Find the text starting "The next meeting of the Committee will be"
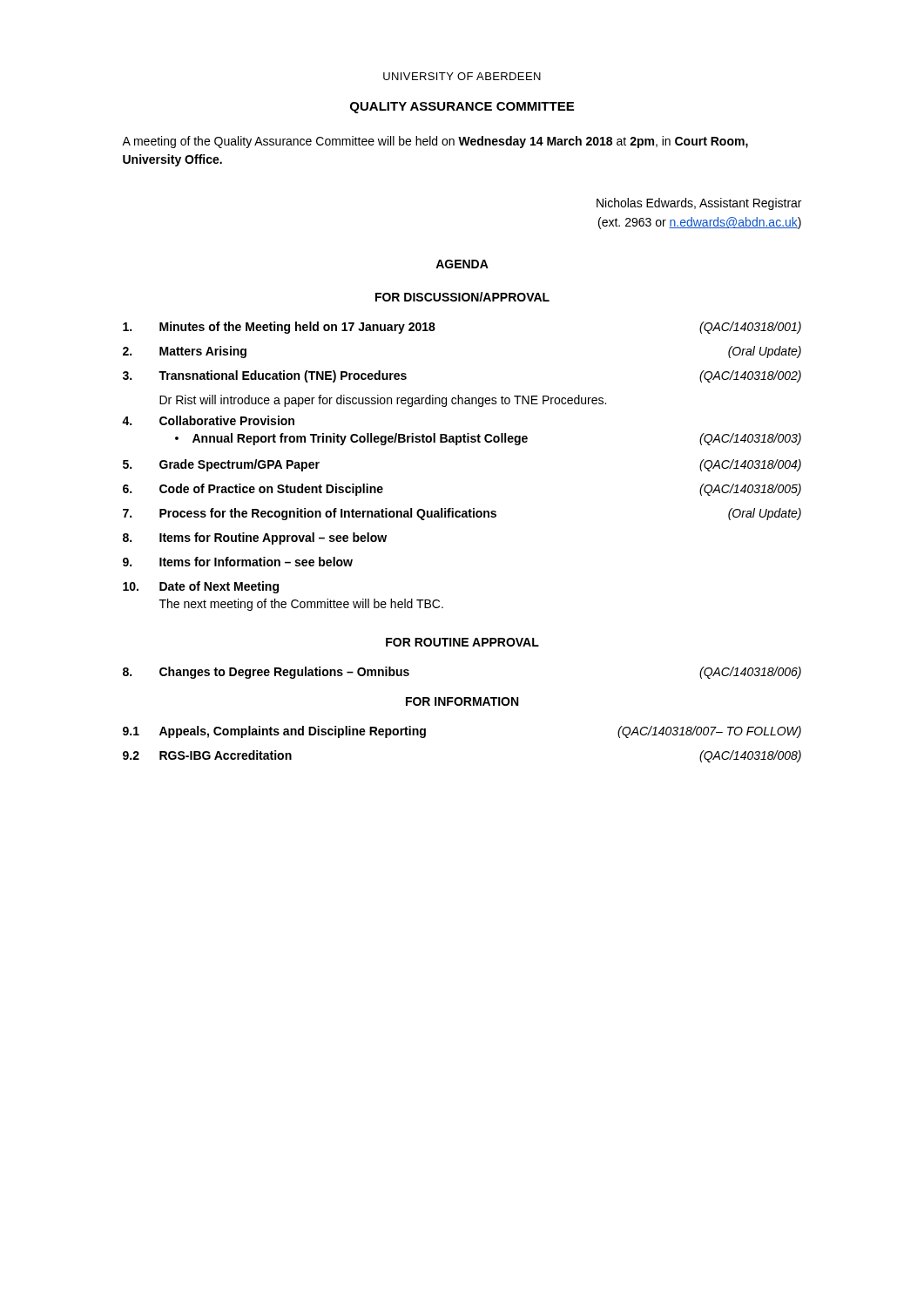924x1307 pixels. pyautogui.click(x=301, y=604)
